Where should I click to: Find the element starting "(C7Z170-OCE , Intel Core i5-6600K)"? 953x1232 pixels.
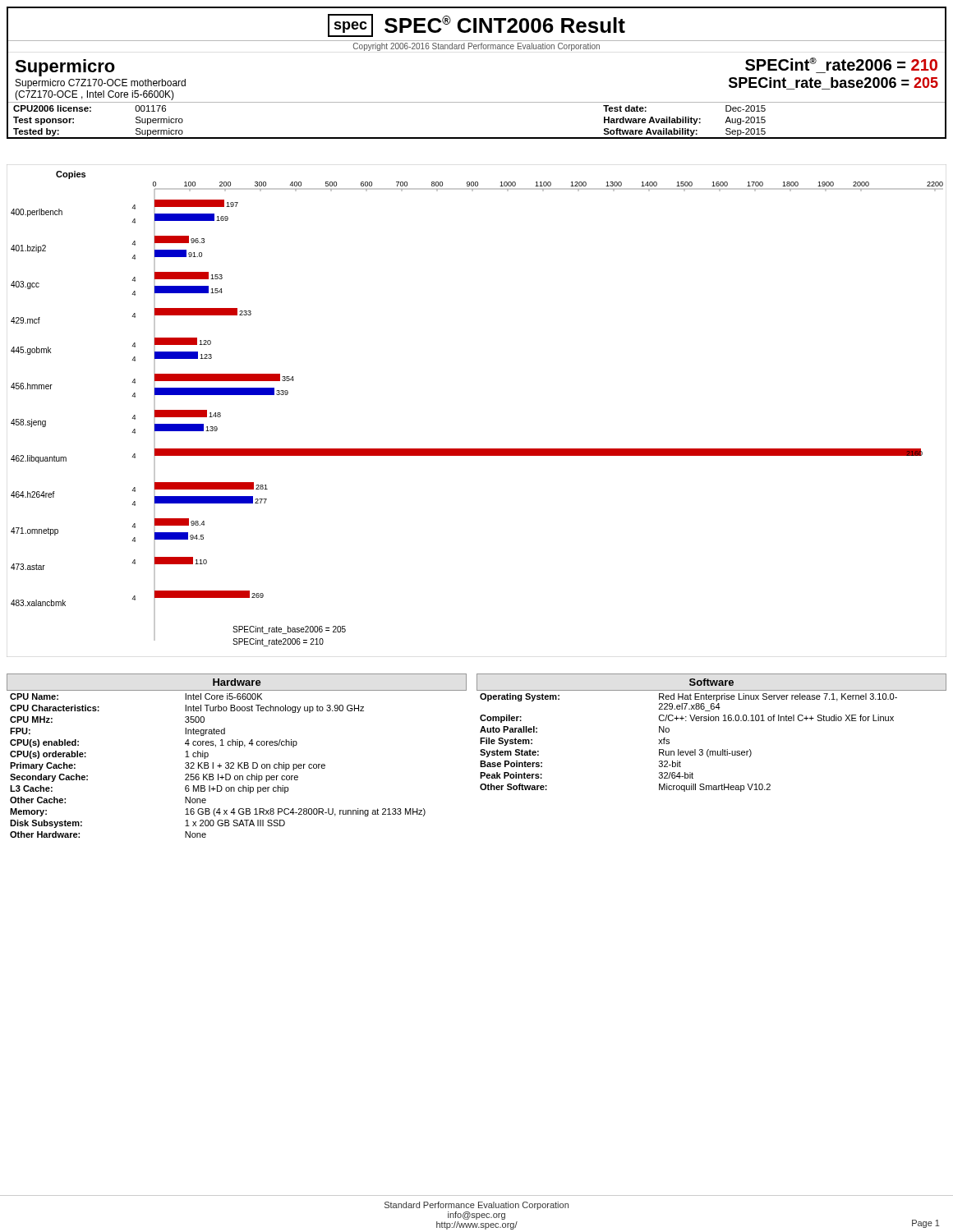coord(94,94)
